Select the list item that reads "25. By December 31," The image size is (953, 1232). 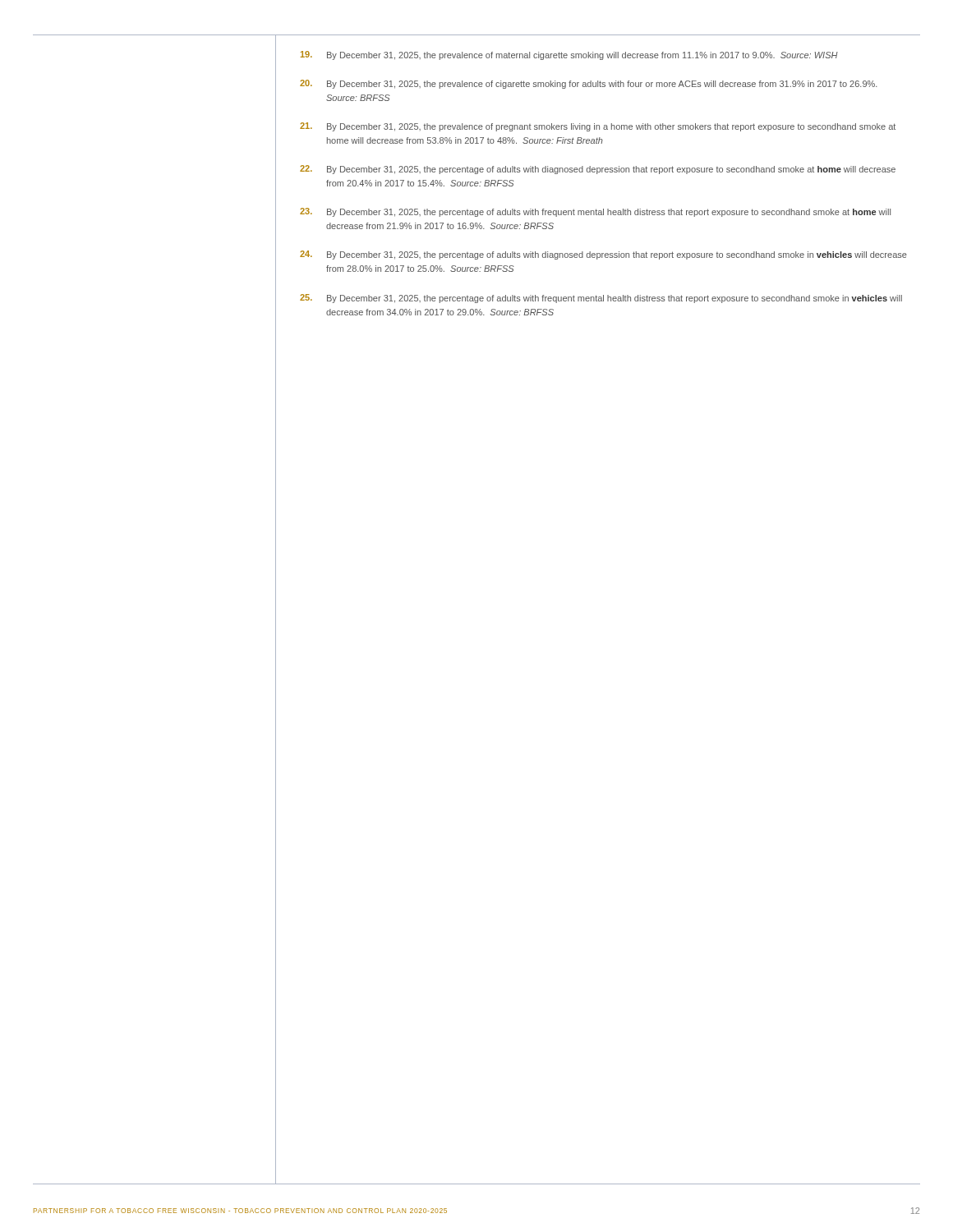tap(606, 305)
